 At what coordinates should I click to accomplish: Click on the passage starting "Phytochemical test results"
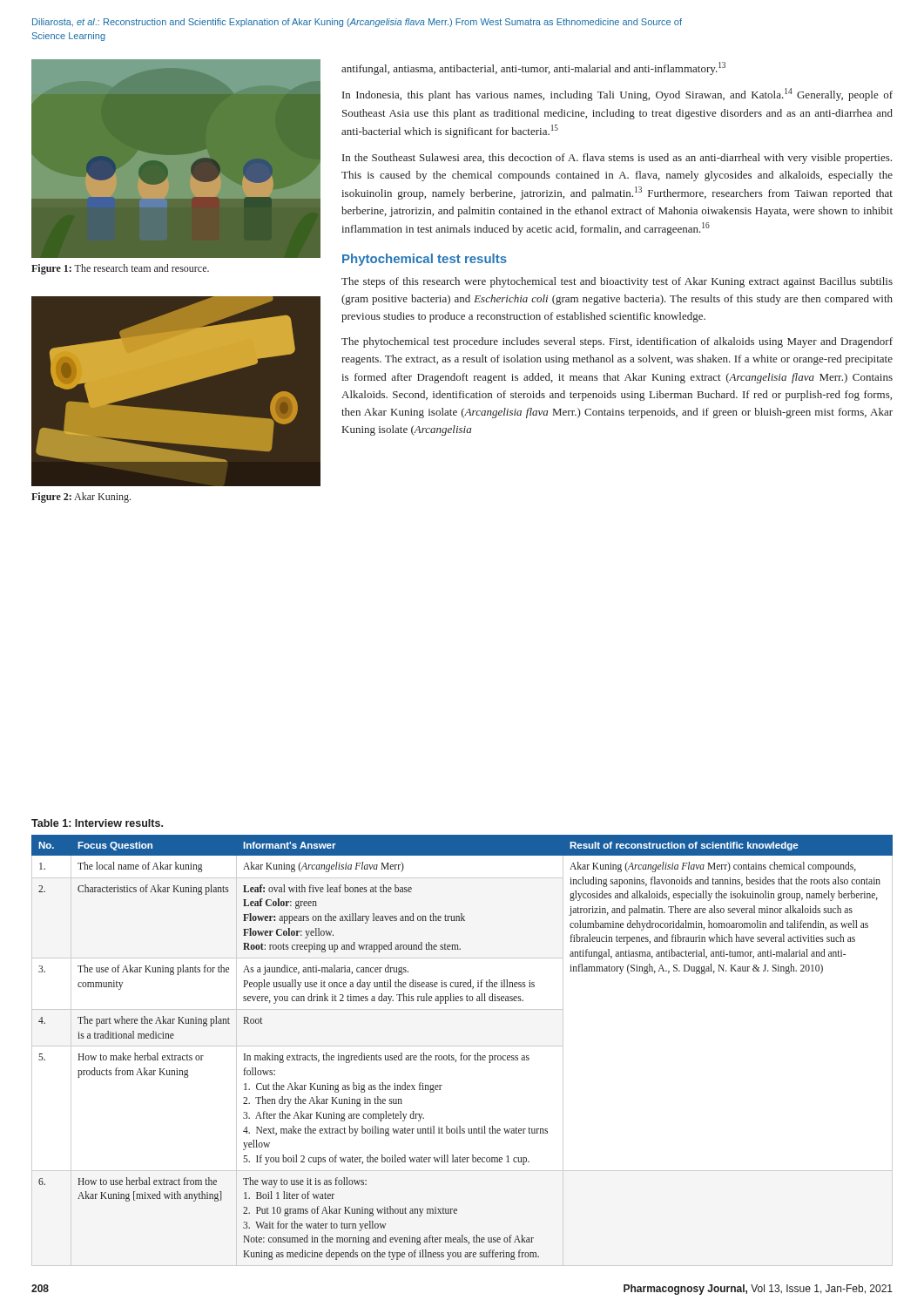click(x=424, y=258)
